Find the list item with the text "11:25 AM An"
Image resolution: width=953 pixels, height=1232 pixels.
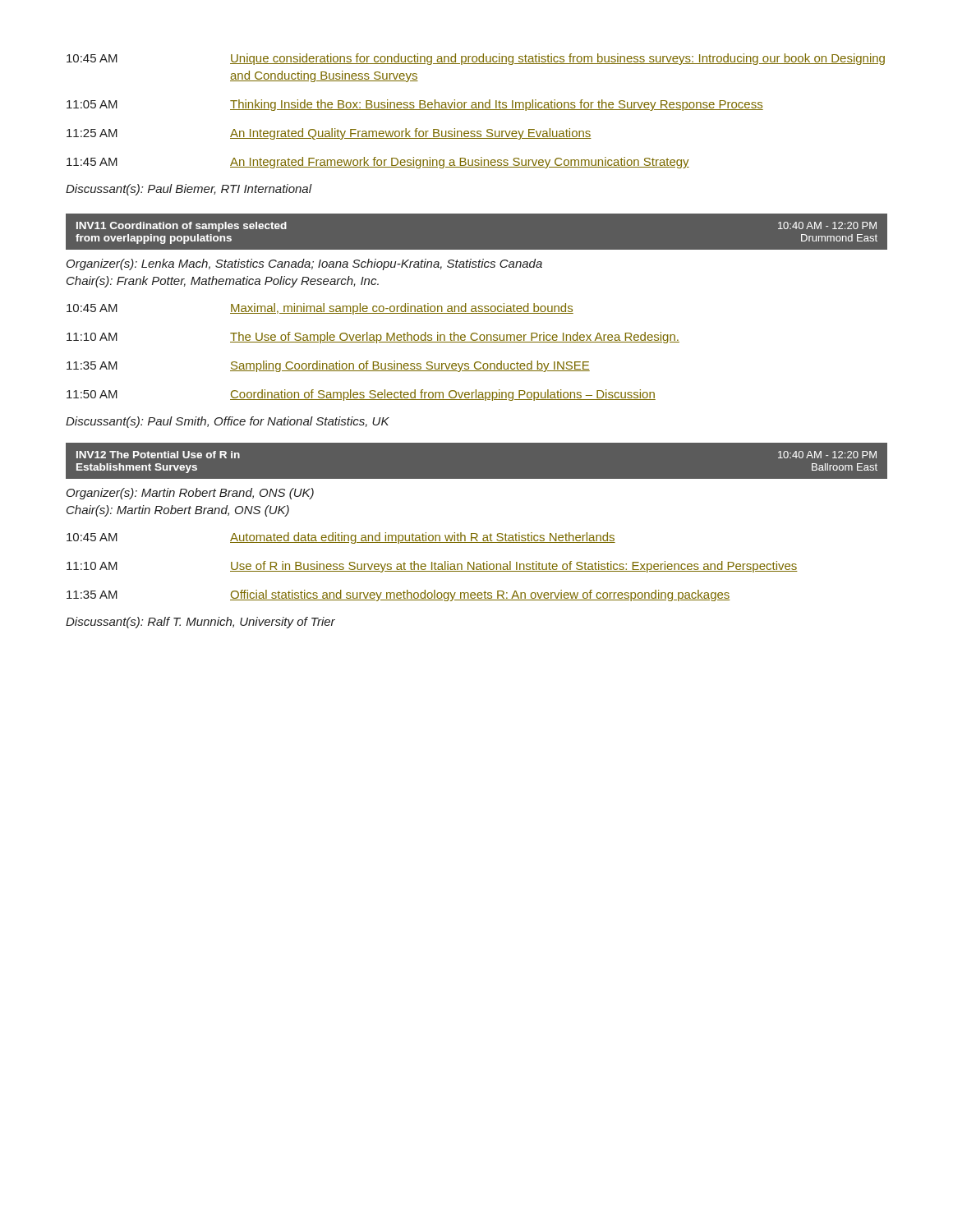coord(476,133)
